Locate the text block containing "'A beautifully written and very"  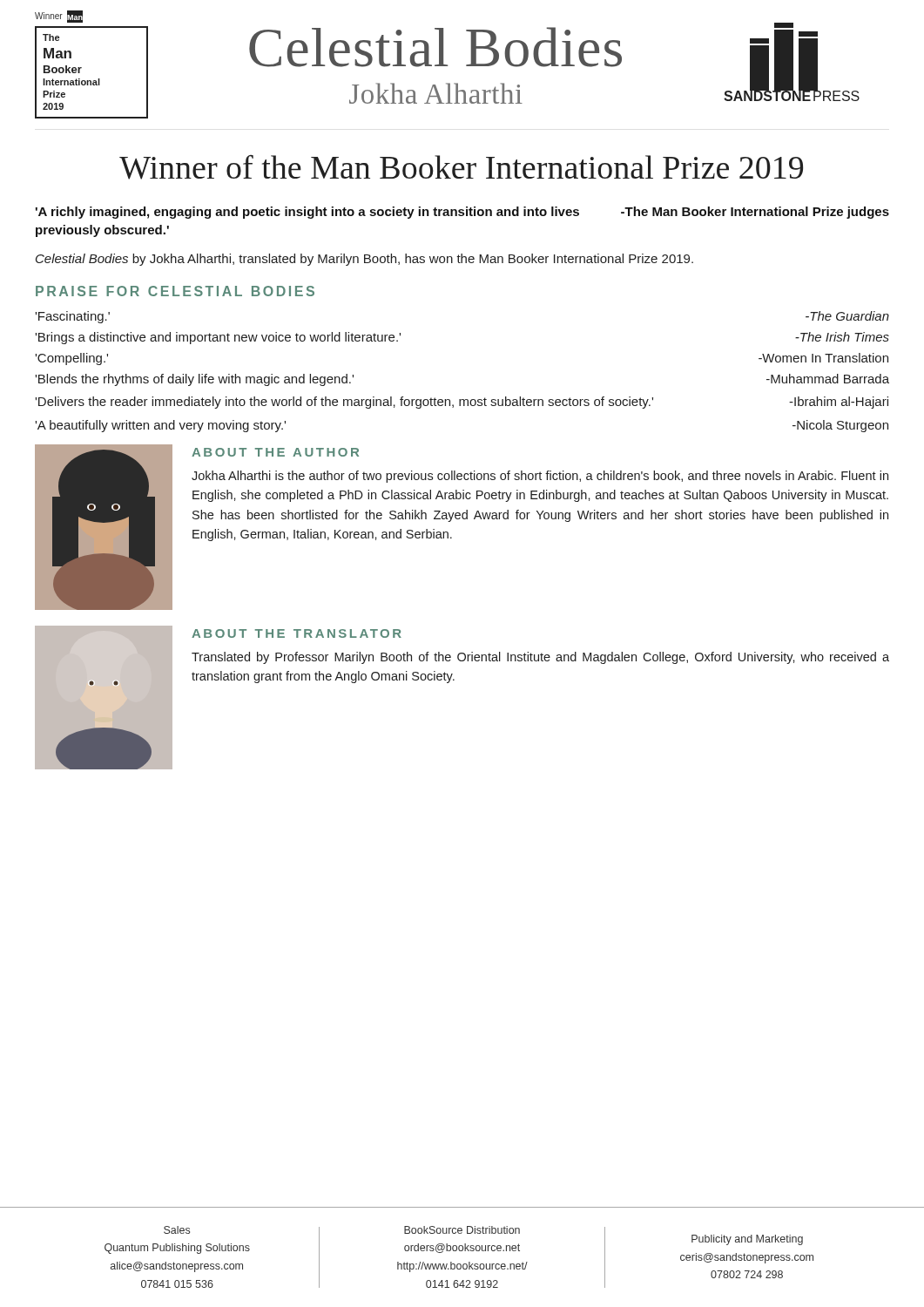click(x=160, y=426)
